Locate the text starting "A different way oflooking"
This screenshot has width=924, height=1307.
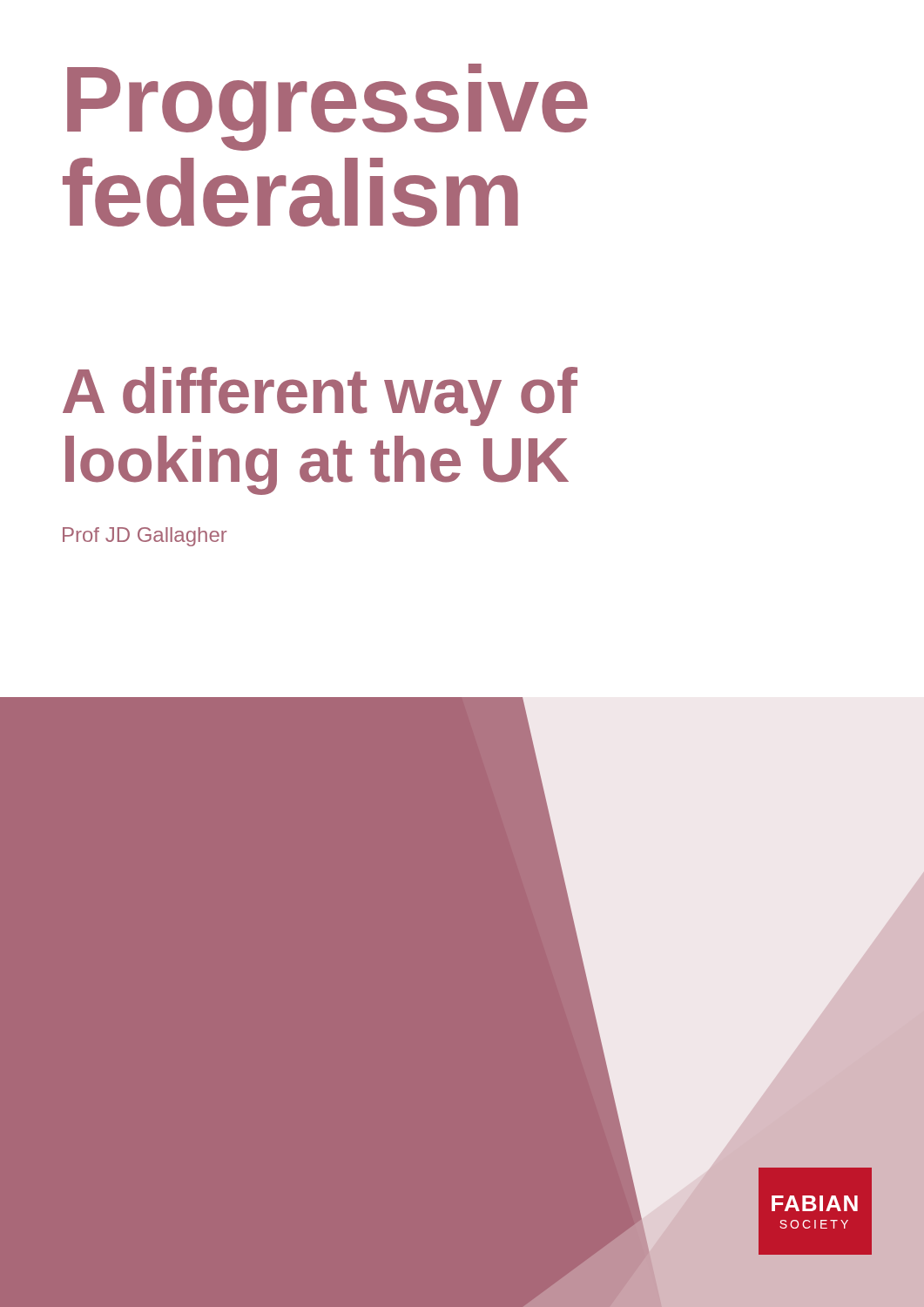[x=462, y=426]
